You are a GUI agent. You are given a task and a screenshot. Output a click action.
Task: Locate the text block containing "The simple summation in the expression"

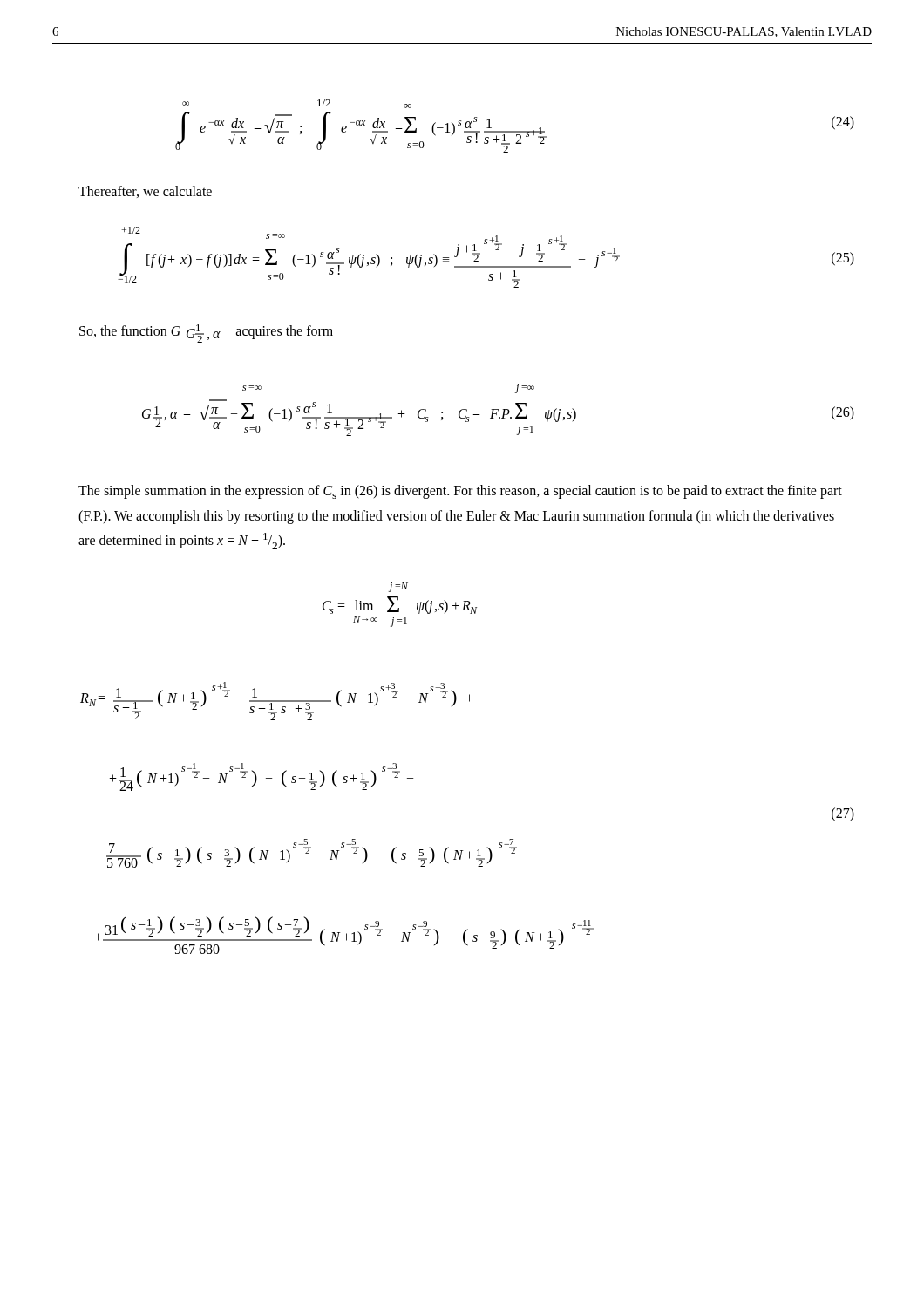click(460, 517)
